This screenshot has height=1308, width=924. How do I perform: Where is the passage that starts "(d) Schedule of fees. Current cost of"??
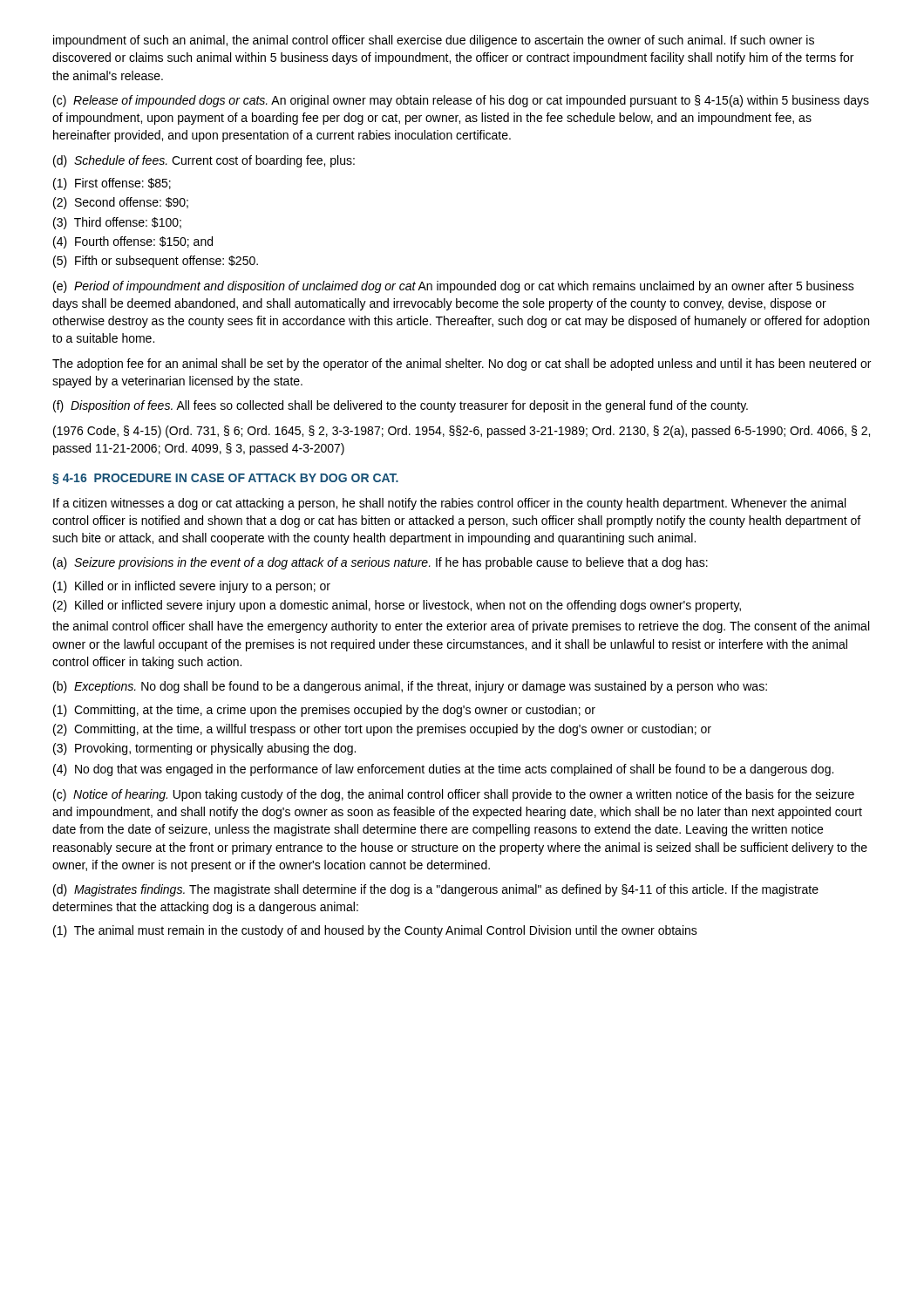click(204, 160)
